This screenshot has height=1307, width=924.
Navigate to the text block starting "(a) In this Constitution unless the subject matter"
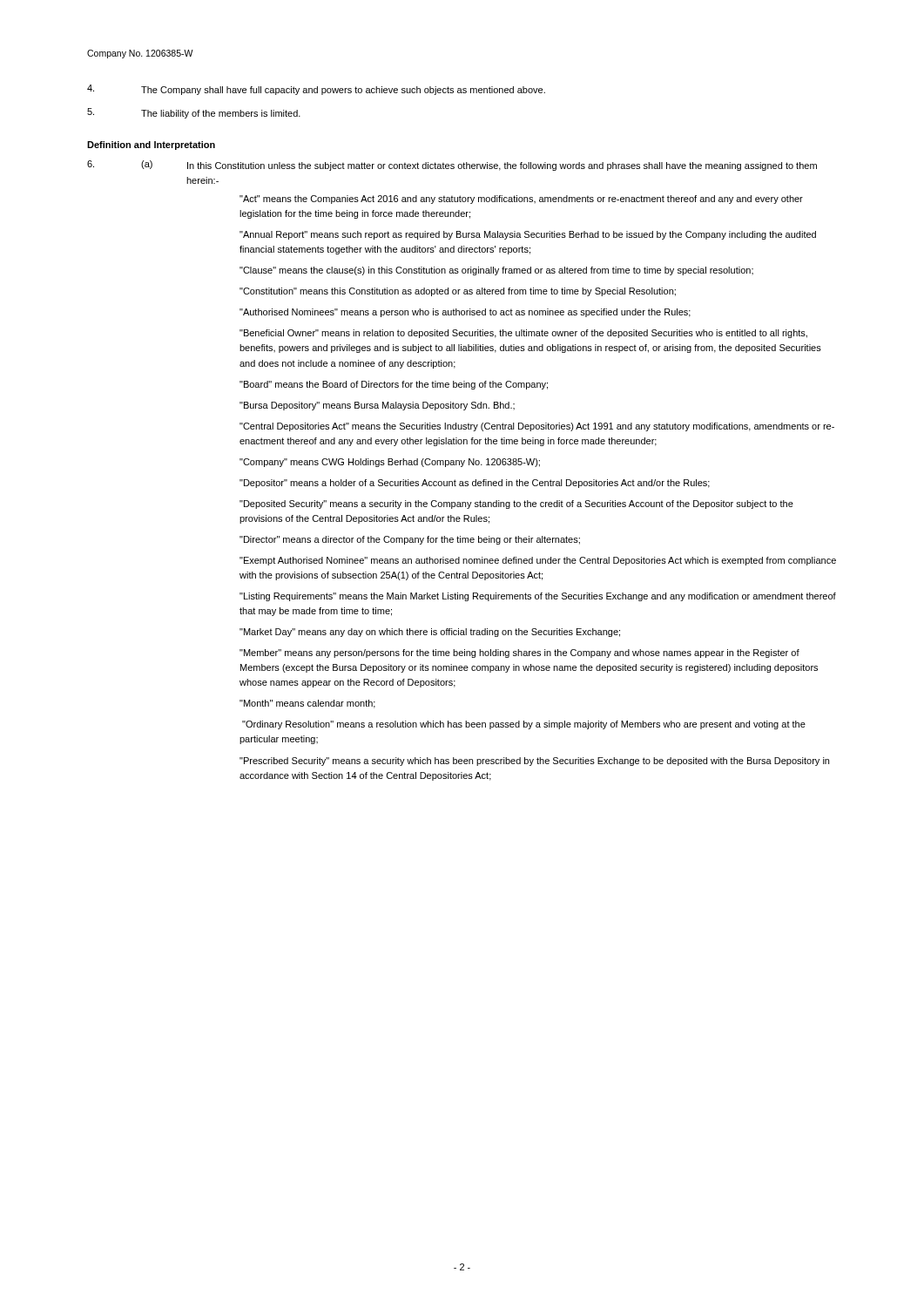click(462, 173)
